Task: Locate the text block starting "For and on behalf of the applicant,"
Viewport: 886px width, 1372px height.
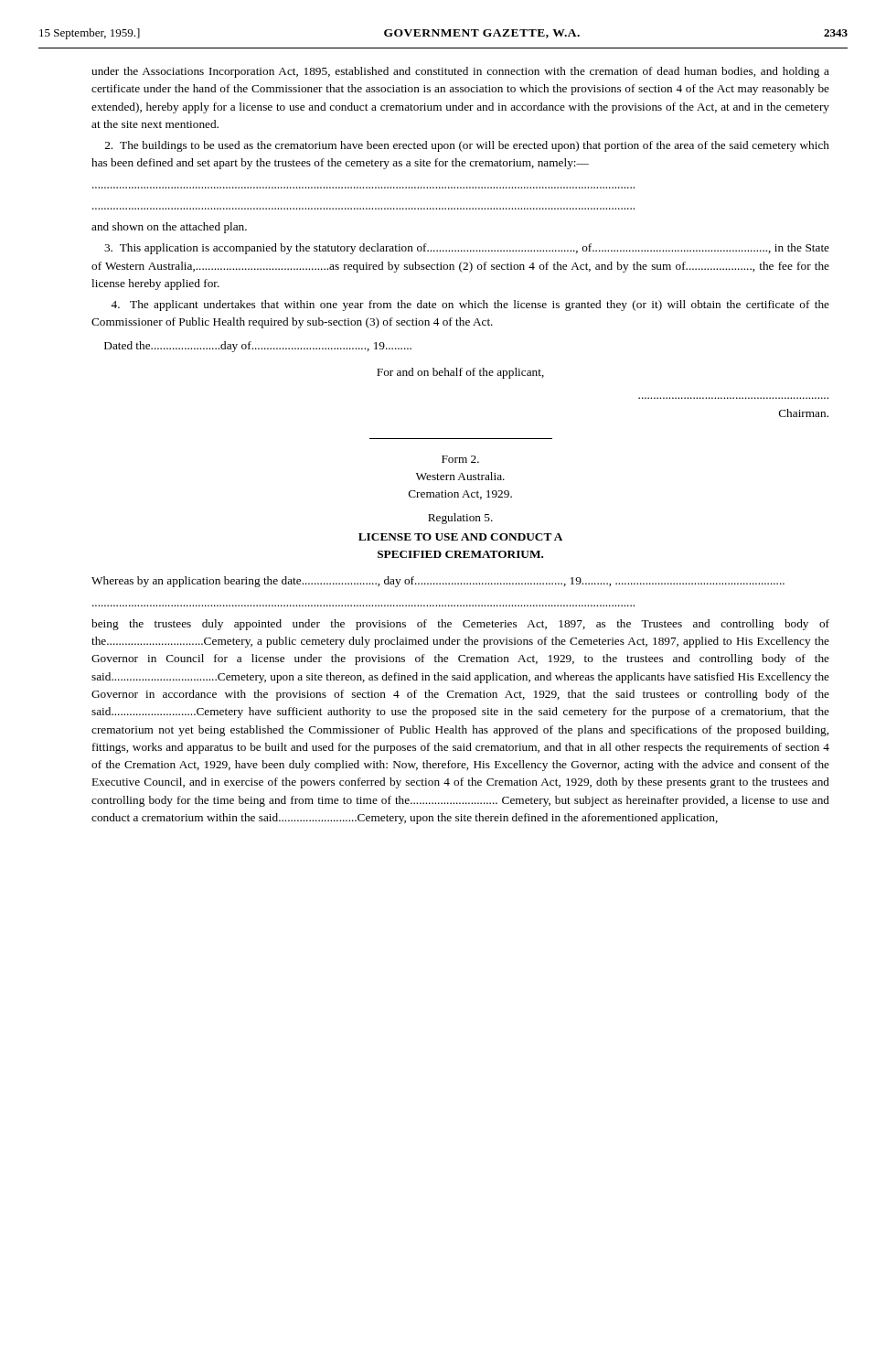Action: (460, 372)
